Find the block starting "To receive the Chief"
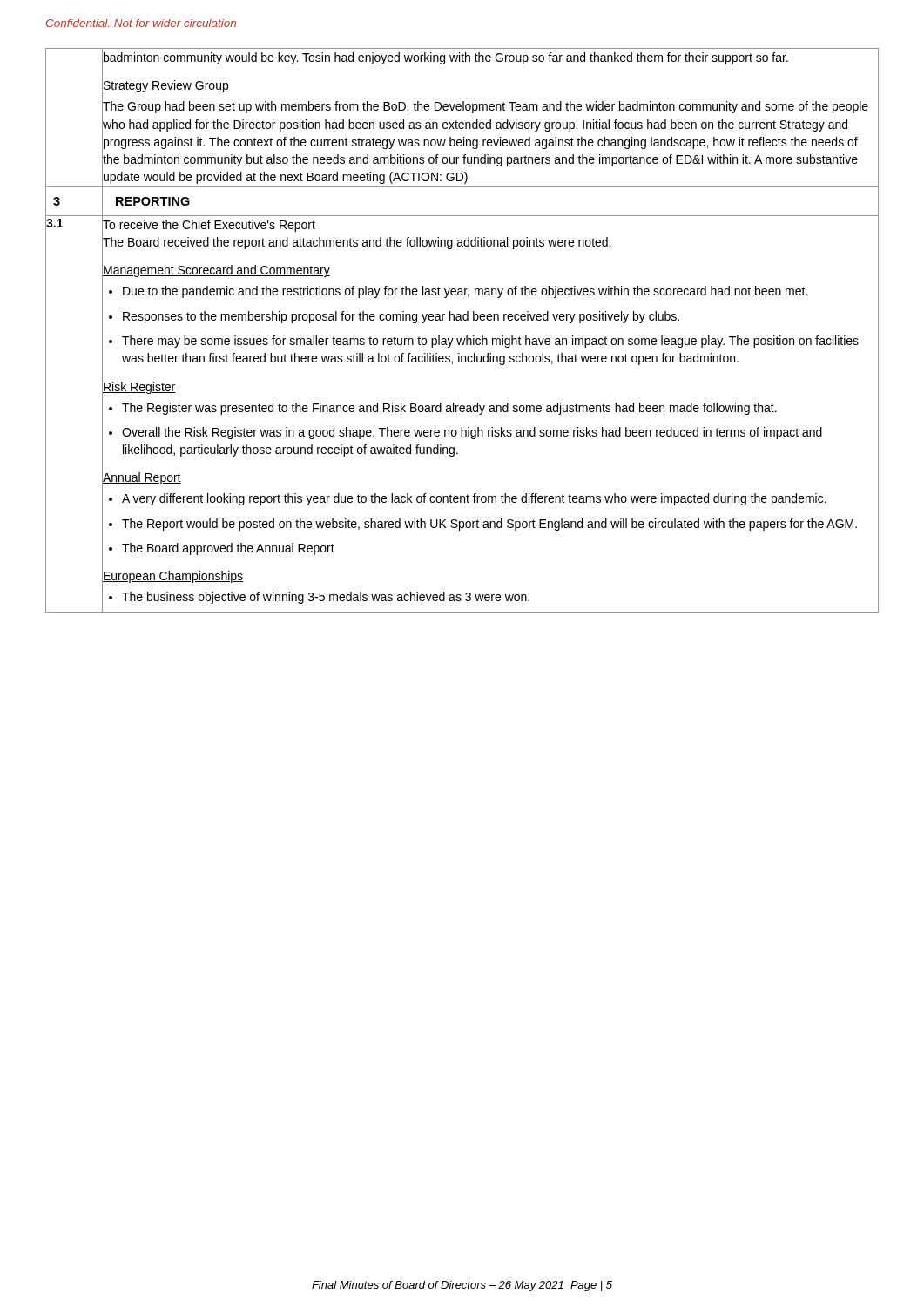 click(490, 225)
